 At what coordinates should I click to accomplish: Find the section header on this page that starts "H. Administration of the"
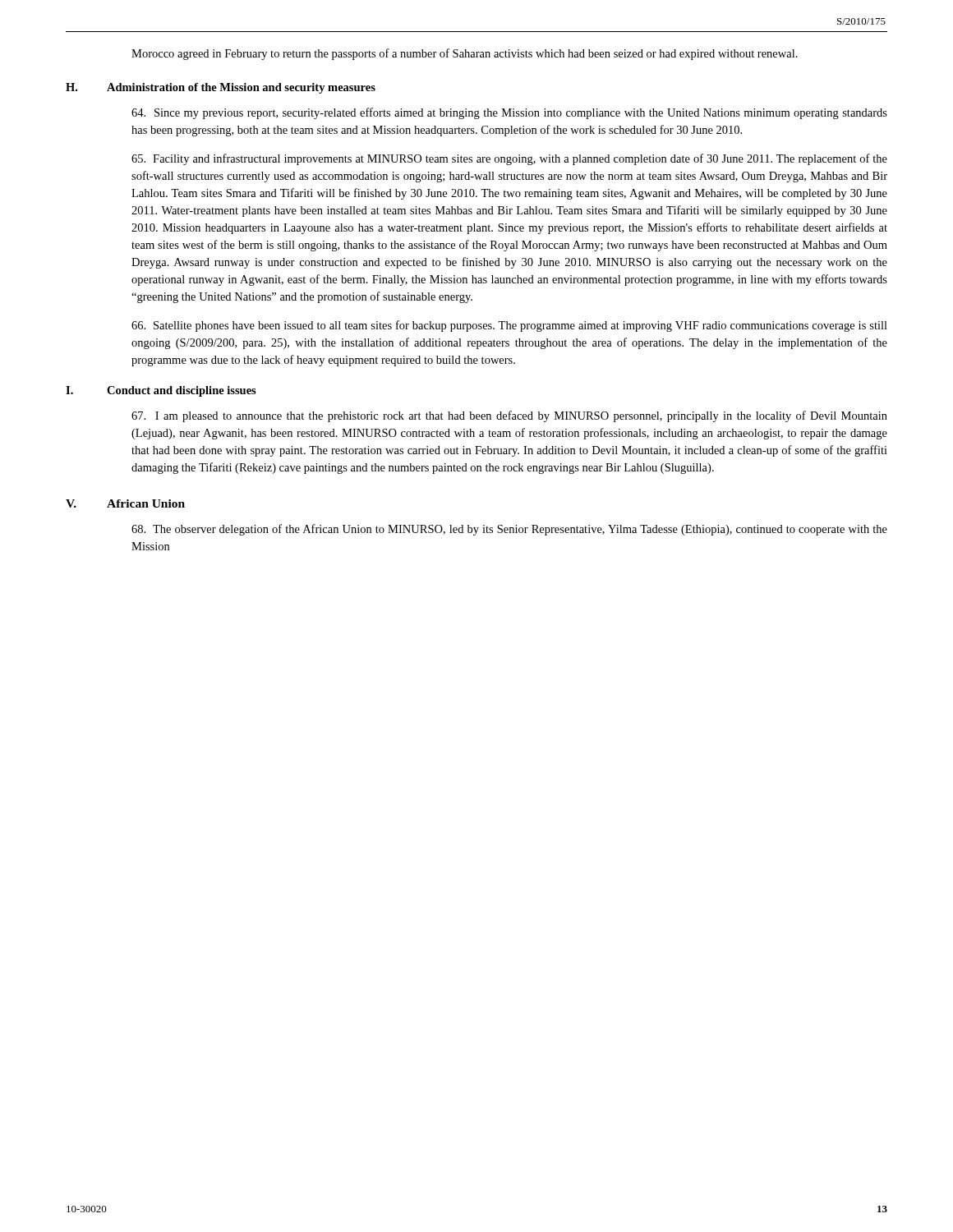coord(221,87)
